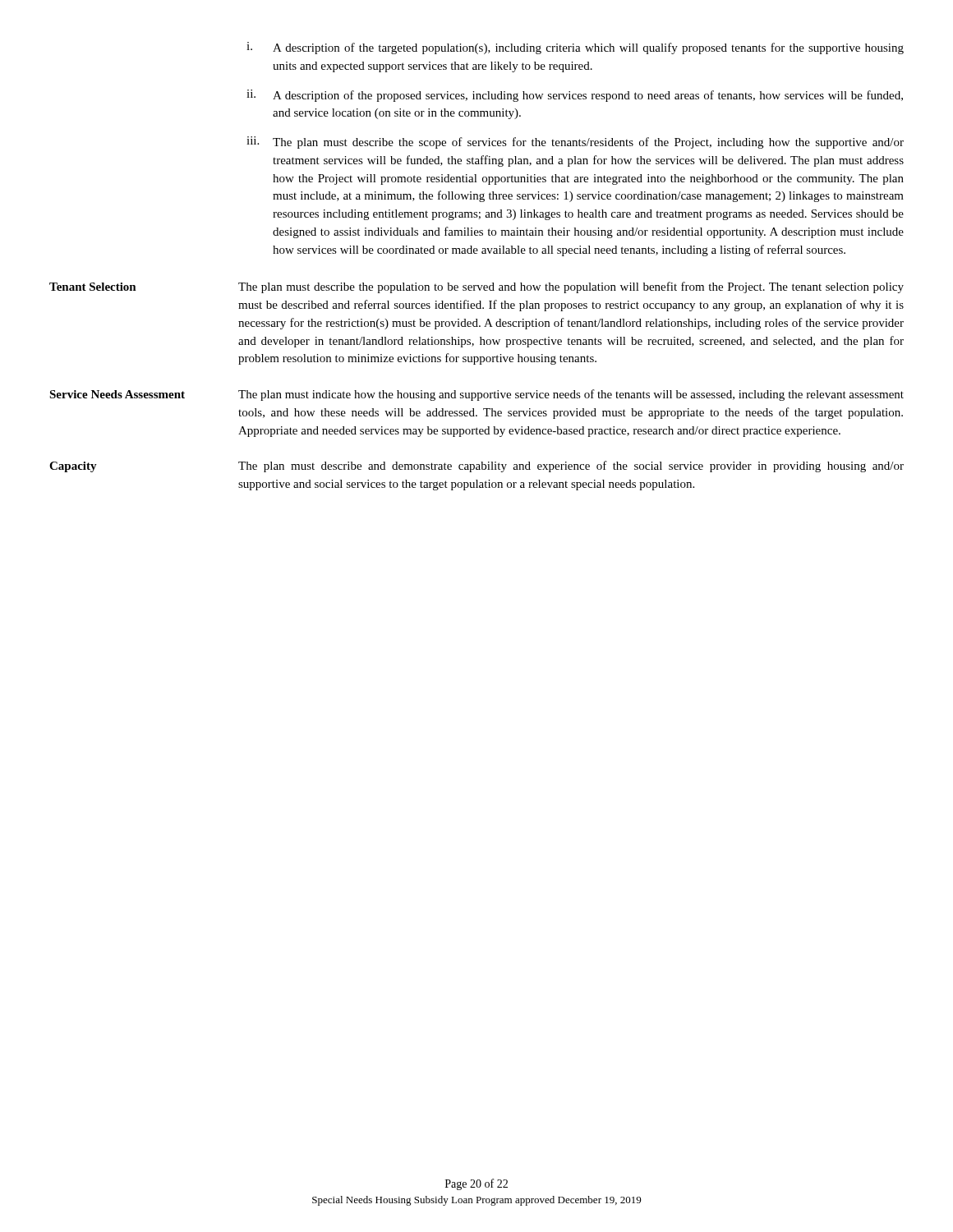Find "Service Needs Assessment" on this page
Image resolution: width=953 pixels, height=1232 pixels.
[x=117, y=394]
